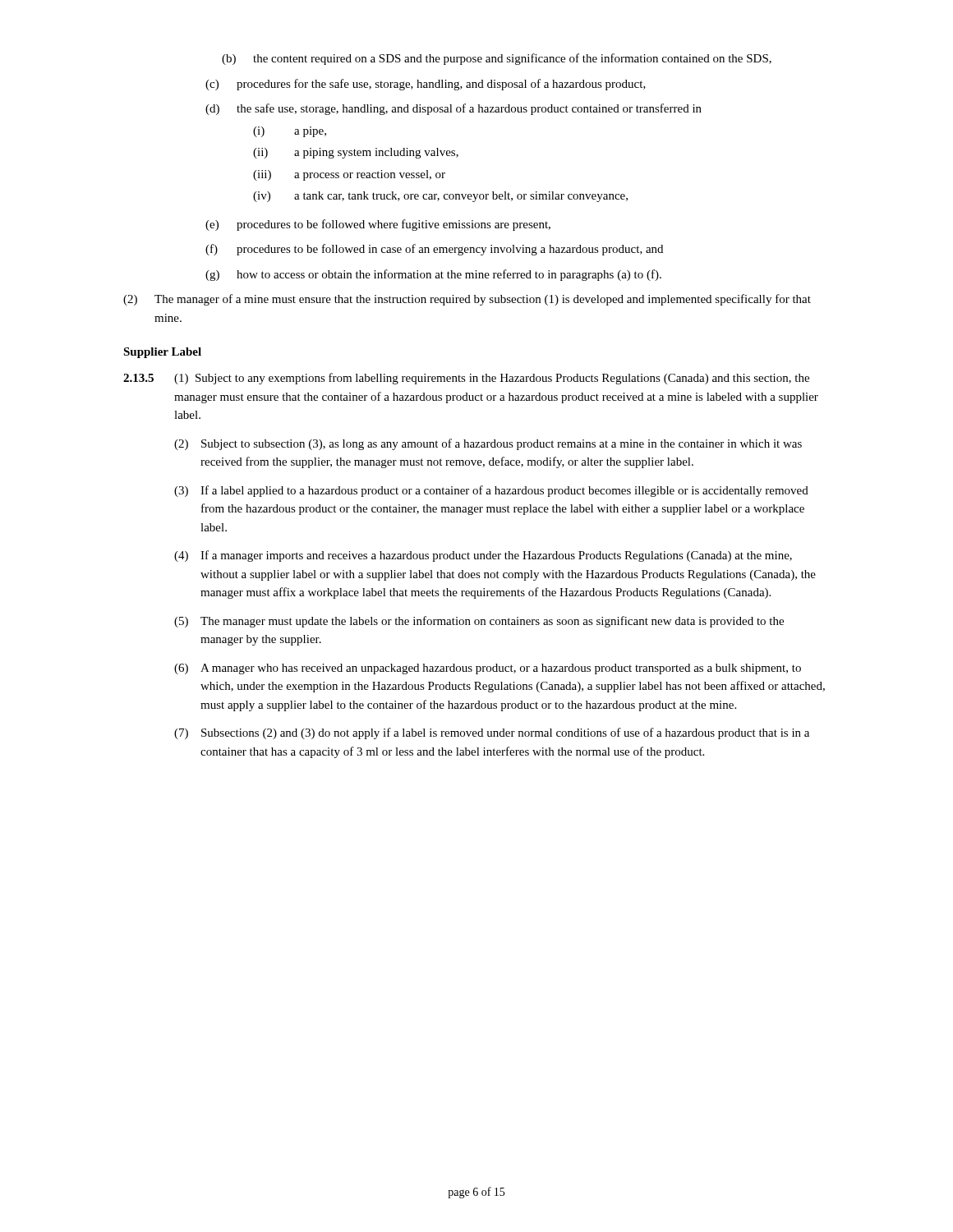Locate the block starting "(d) the safe"

(453, 109)
